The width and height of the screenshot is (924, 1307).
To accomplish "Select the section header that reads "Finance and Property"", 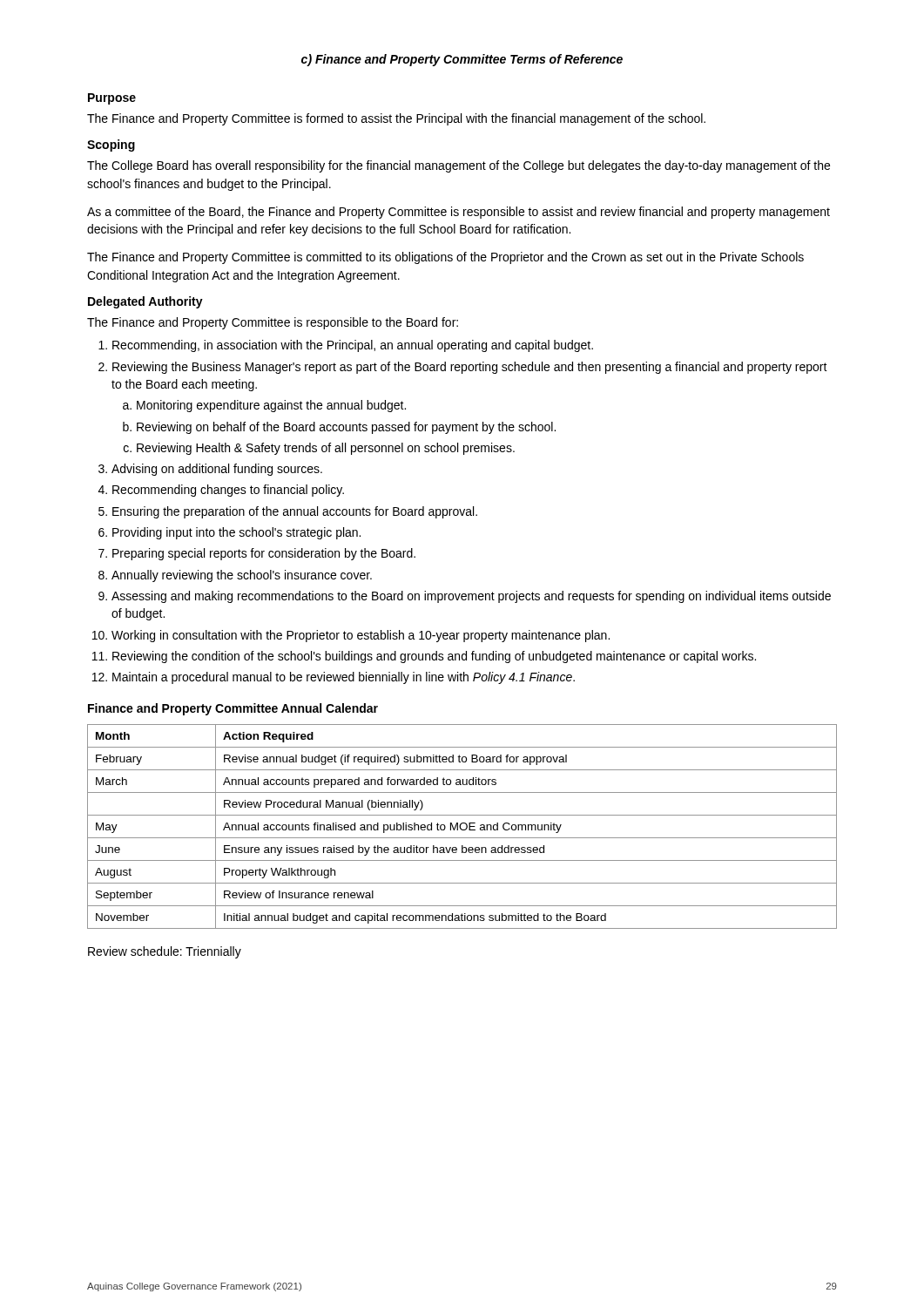I will coord(233,709).
